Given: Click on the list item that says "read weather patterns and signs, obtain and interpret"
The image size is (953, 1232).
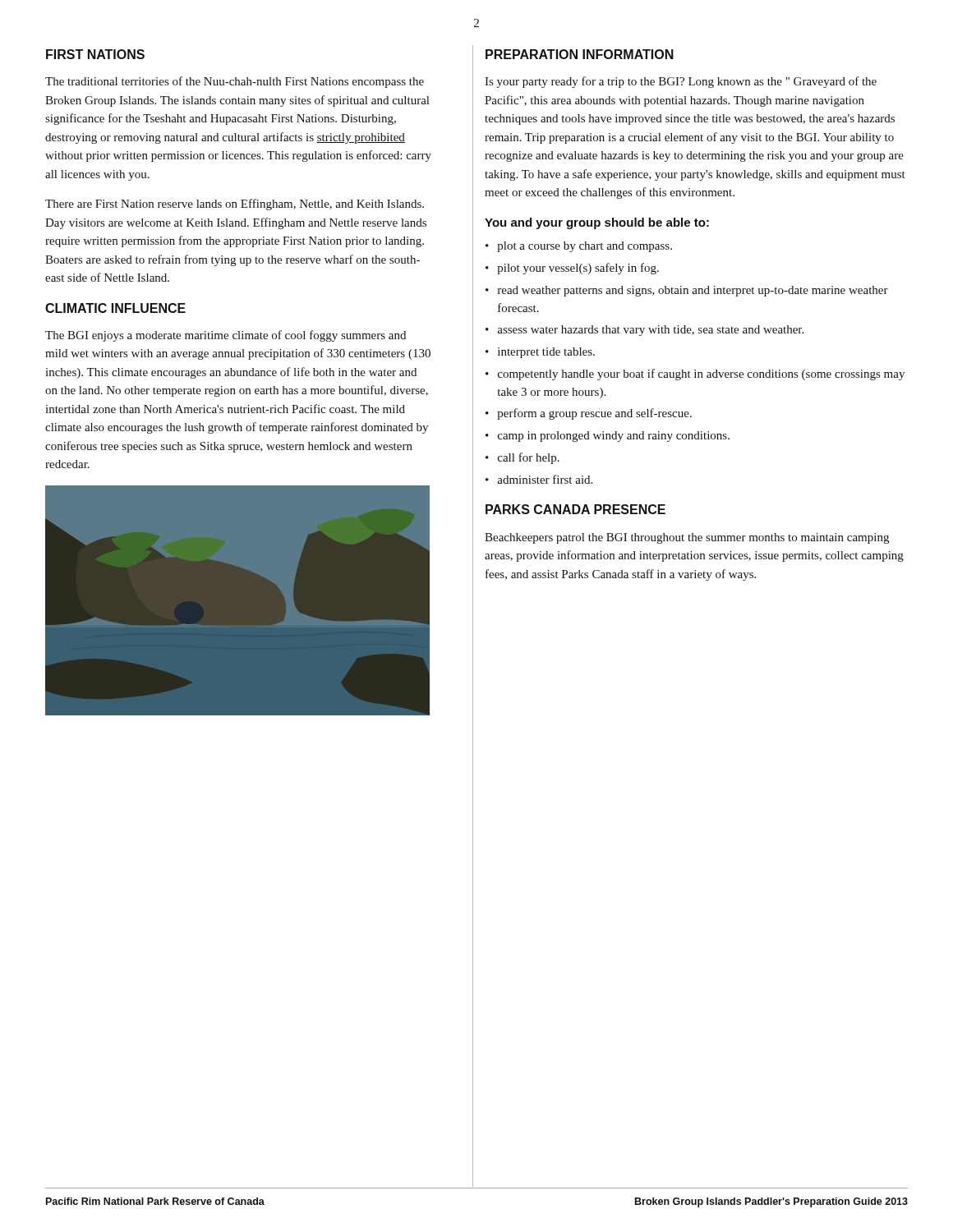Looking at the screenshot, I should [x=692, y=299].
